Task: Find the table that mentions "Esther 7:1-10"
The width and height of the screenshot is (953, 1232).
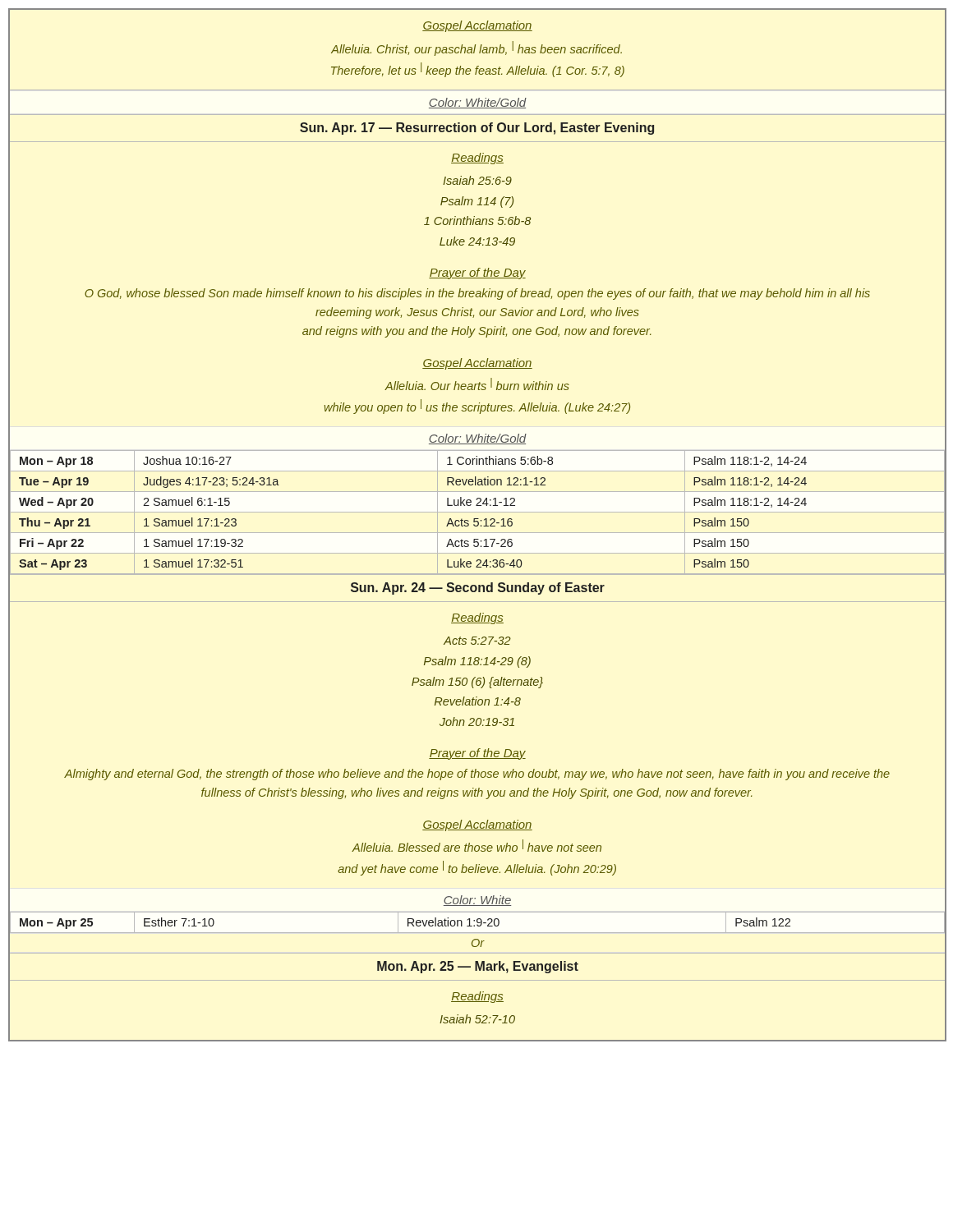Action: pos(477,922)
